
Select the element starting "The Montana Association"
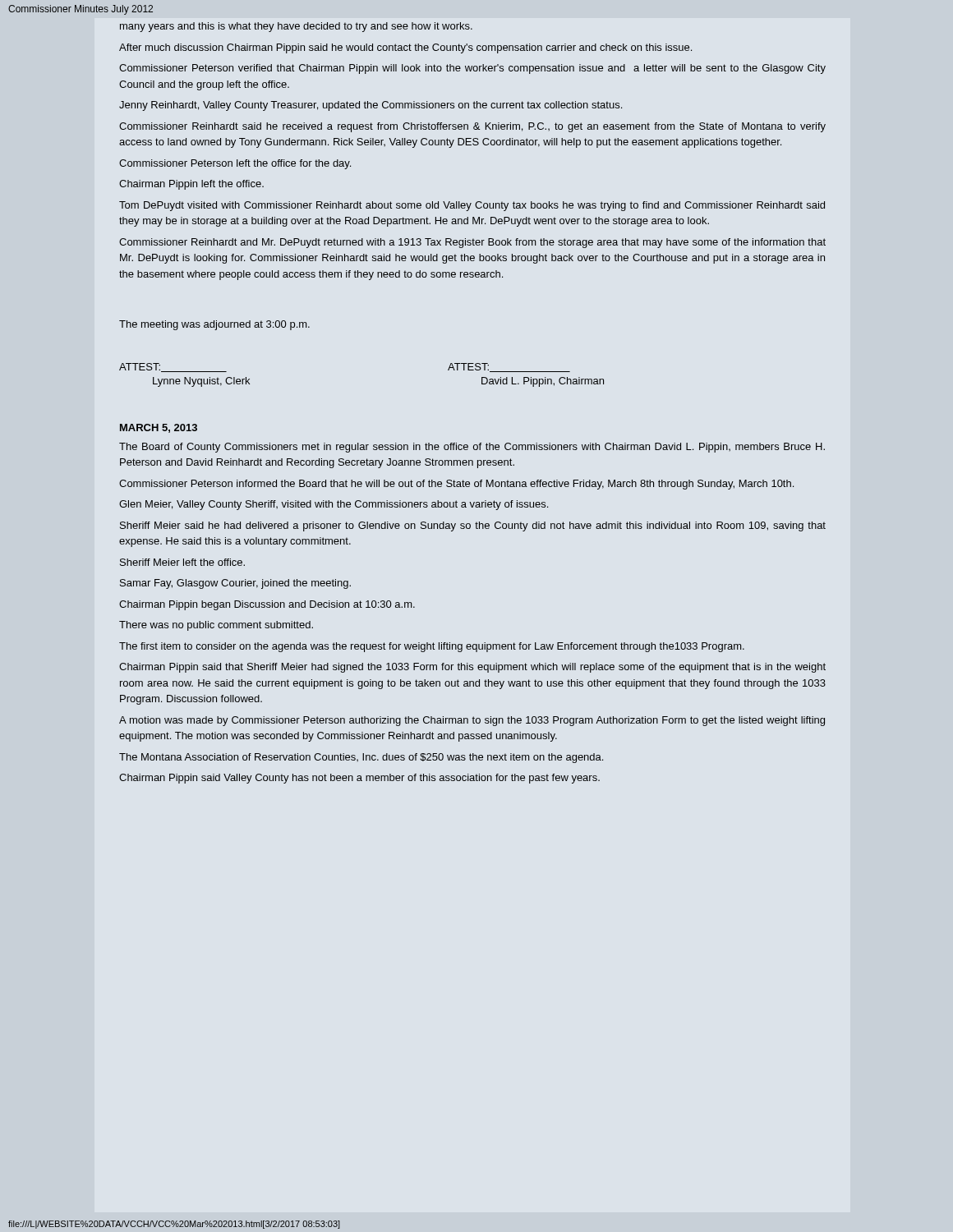[x=362, y=756]
